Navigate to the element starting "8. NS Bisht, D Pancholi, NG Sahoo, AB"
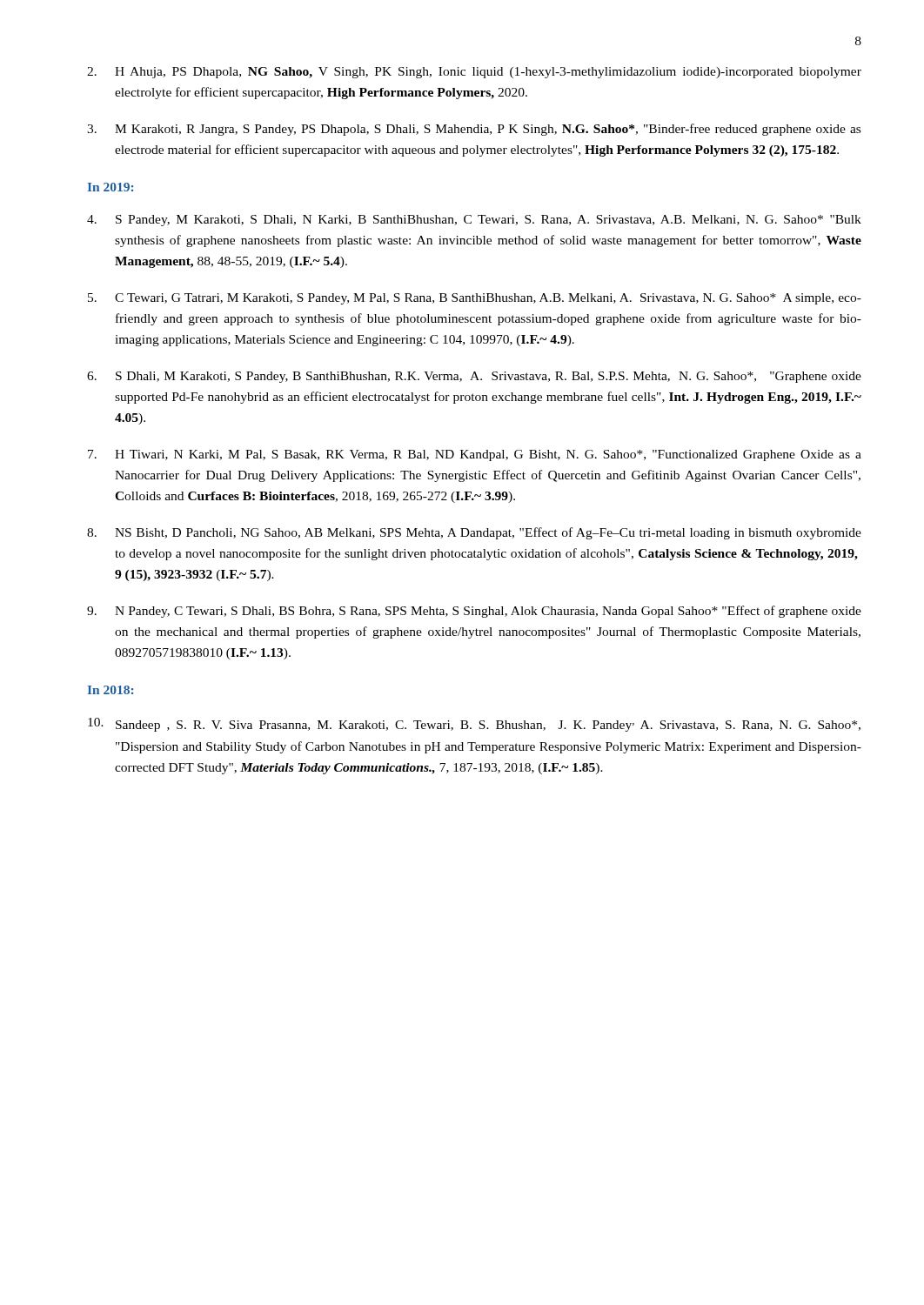Screen dimensions: 1305x924 (474, 554)
